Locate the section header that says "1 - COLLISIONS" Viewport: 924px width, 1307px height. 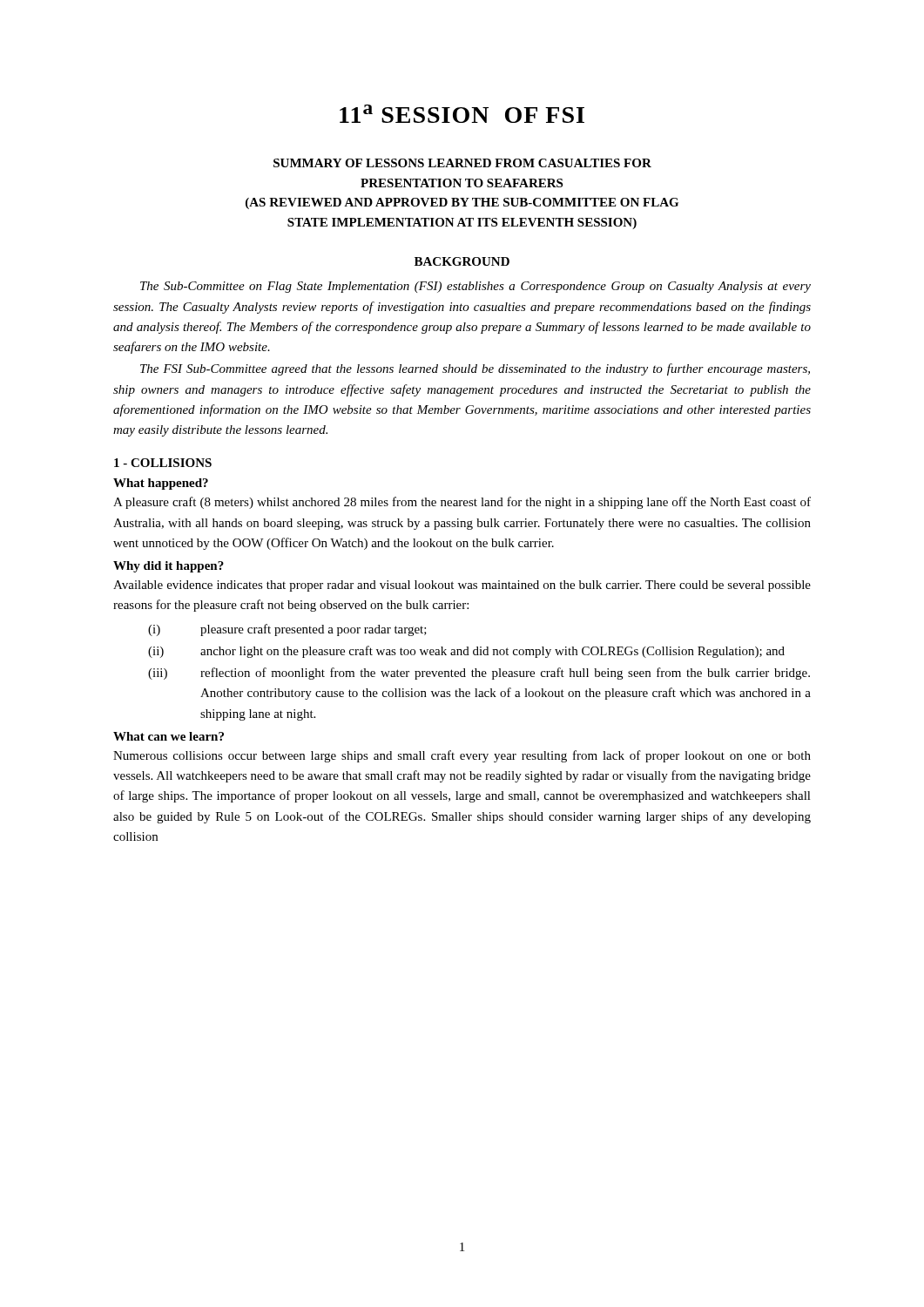coord(163,463)
